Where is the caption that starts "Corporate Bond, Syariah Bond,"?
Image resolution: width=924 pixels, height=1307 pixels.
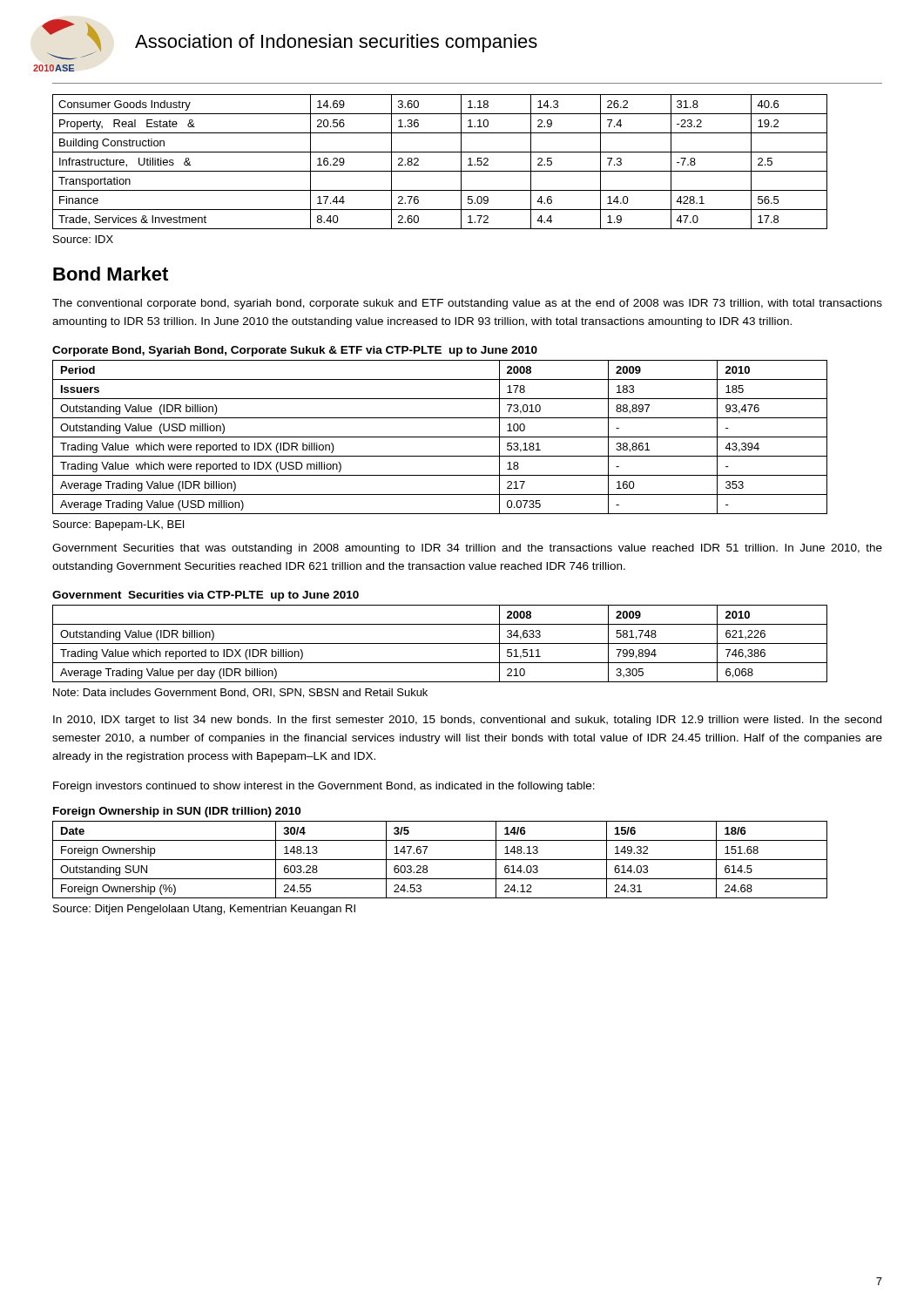[295, 350]
